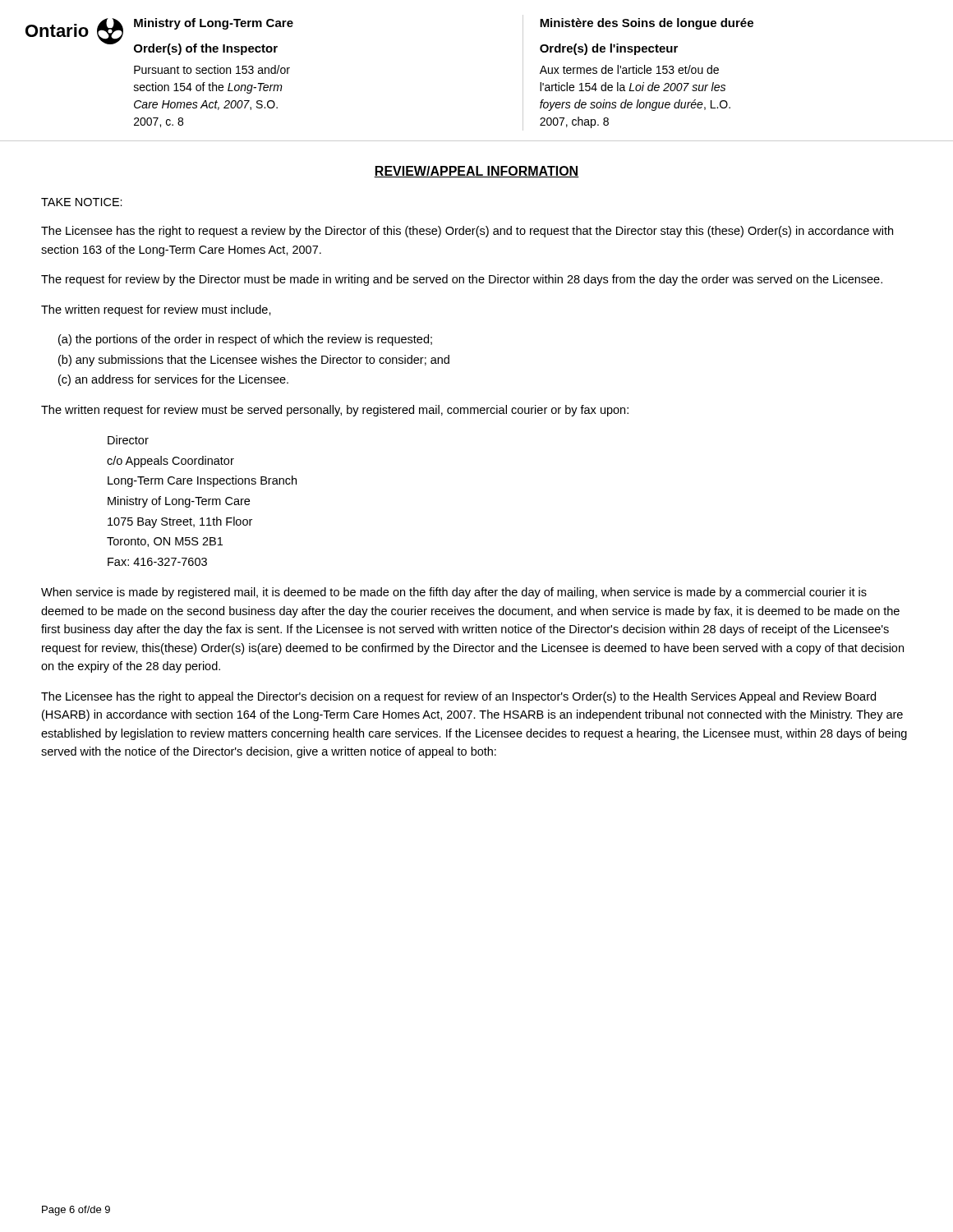Where does it say "TAKE NOTICE:"?
The image size is (953, 1232).
[82, 202]
